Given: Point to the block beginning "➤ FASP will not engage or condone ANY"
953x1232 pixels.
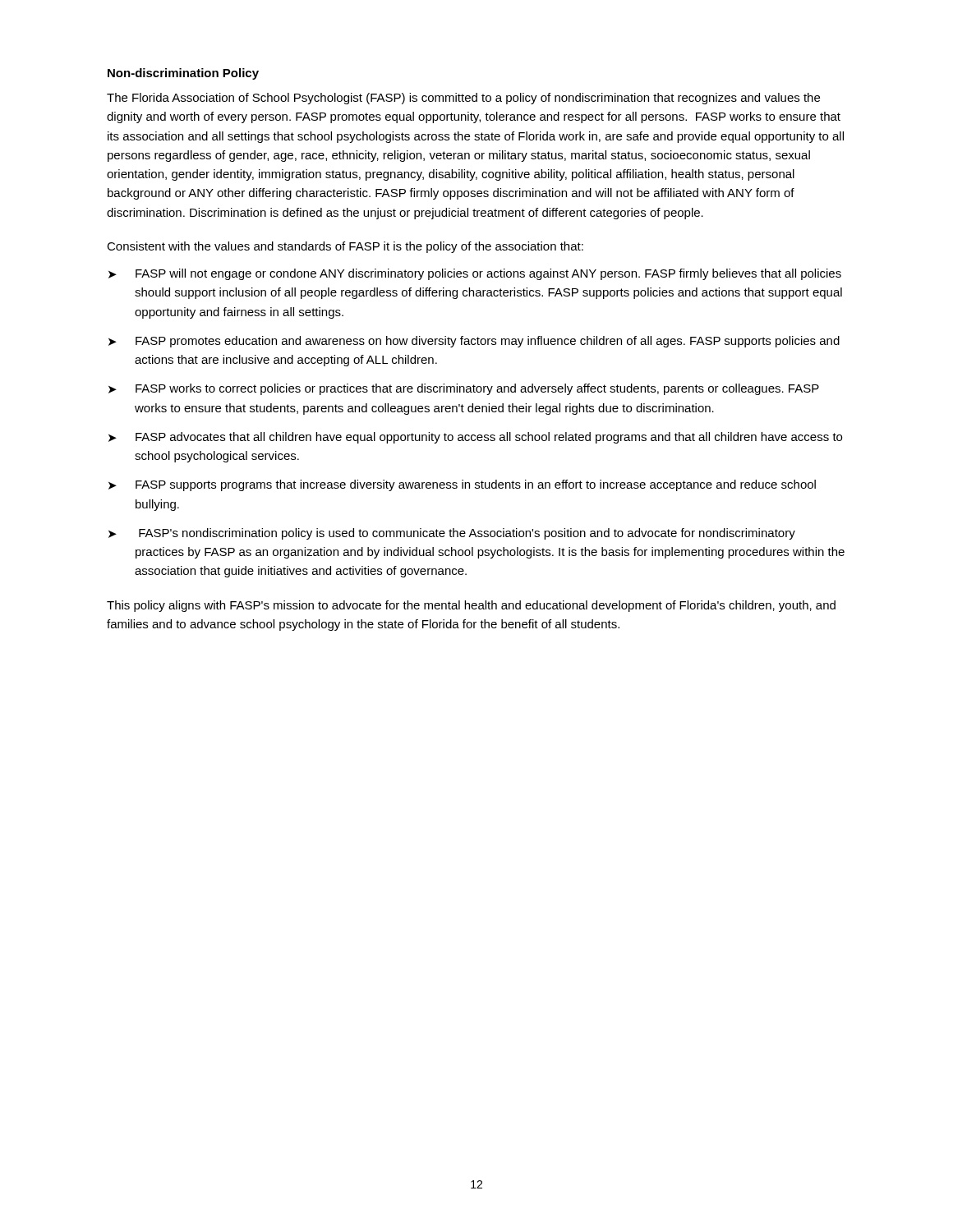Looking at the screenshot, I should pos(476,292).
